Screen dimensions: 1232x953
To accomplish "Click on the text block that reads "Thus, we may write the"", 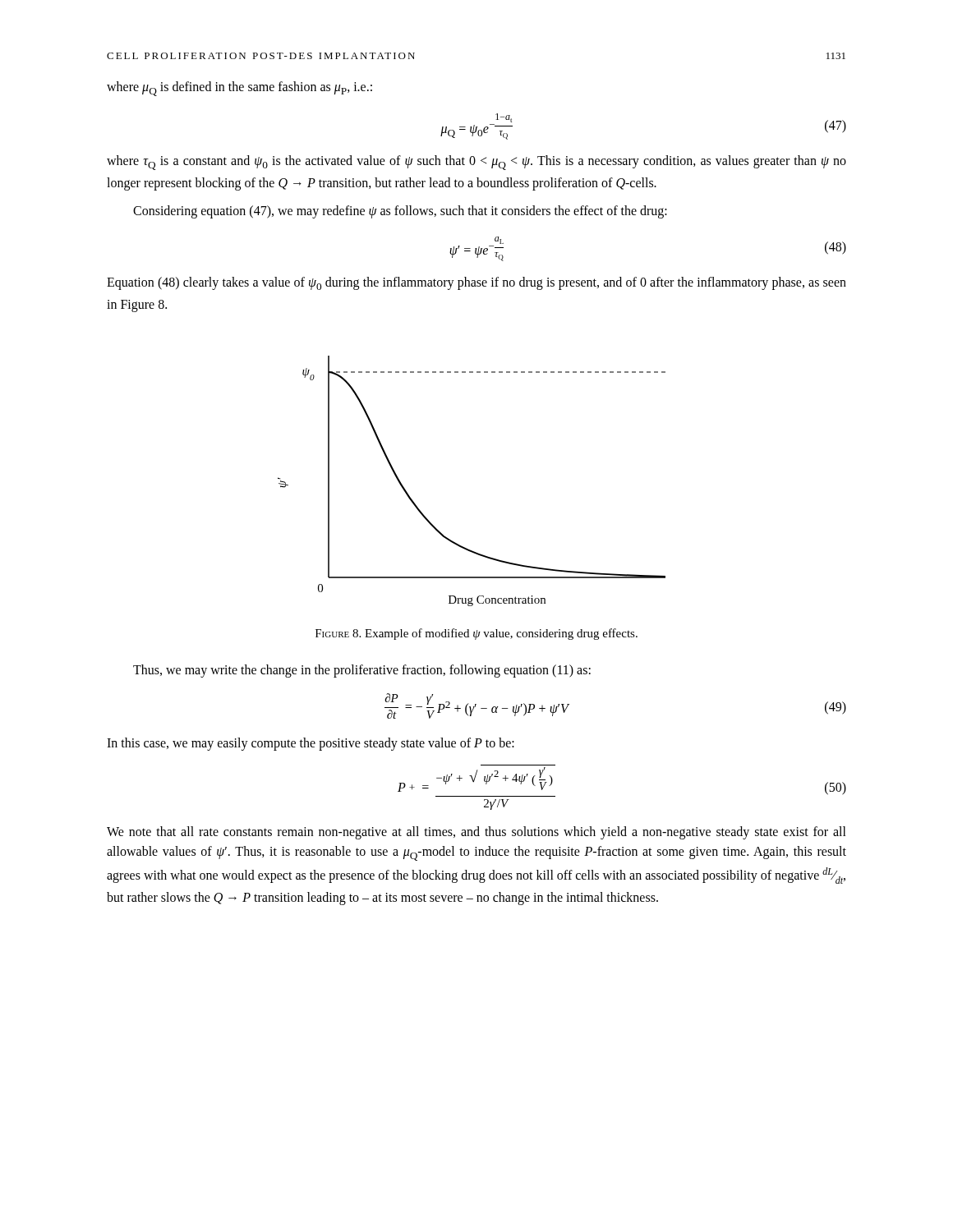I will [476, 670].
